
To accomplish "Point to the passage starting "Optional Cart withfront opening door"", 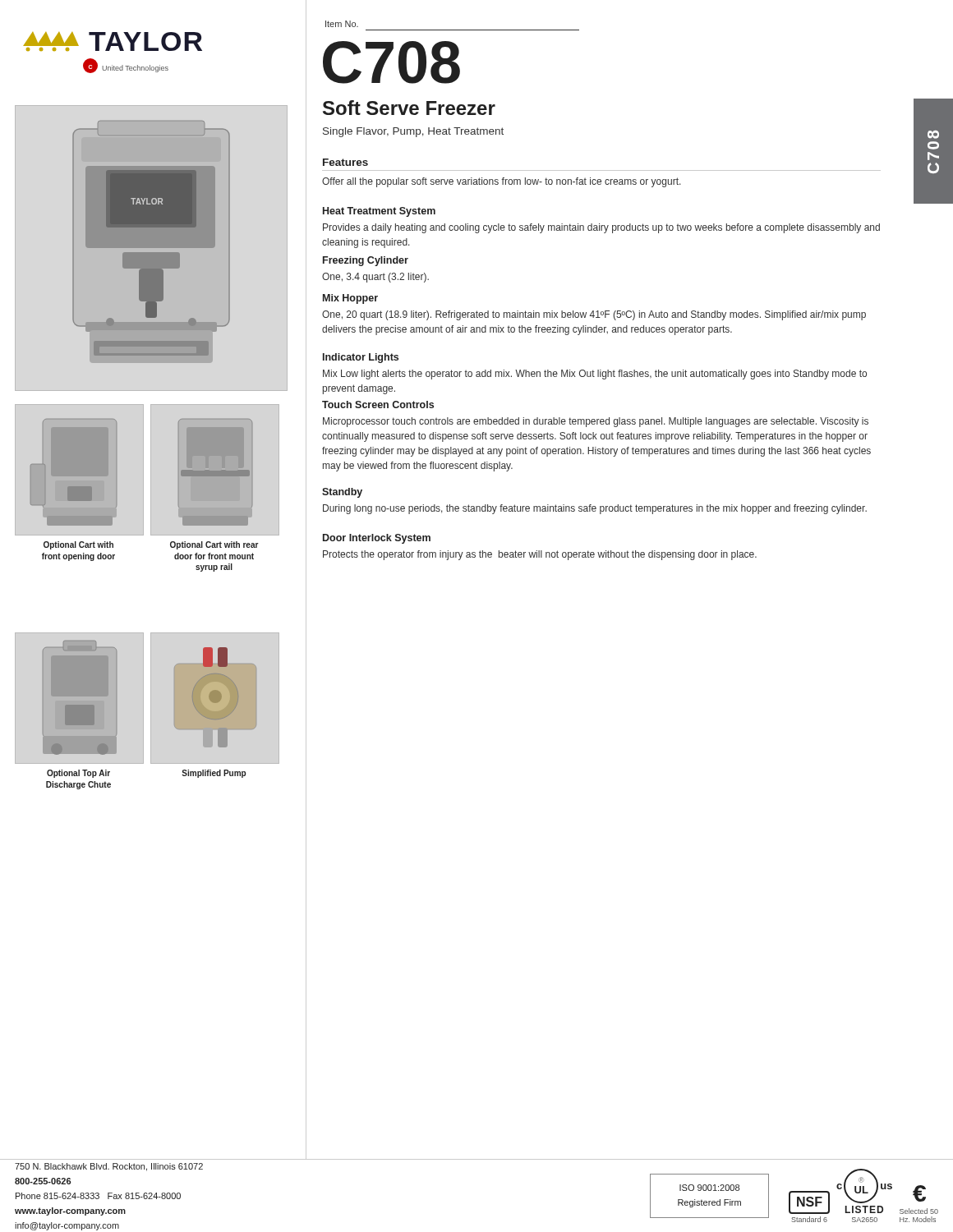I will click(x=78, y=551).
